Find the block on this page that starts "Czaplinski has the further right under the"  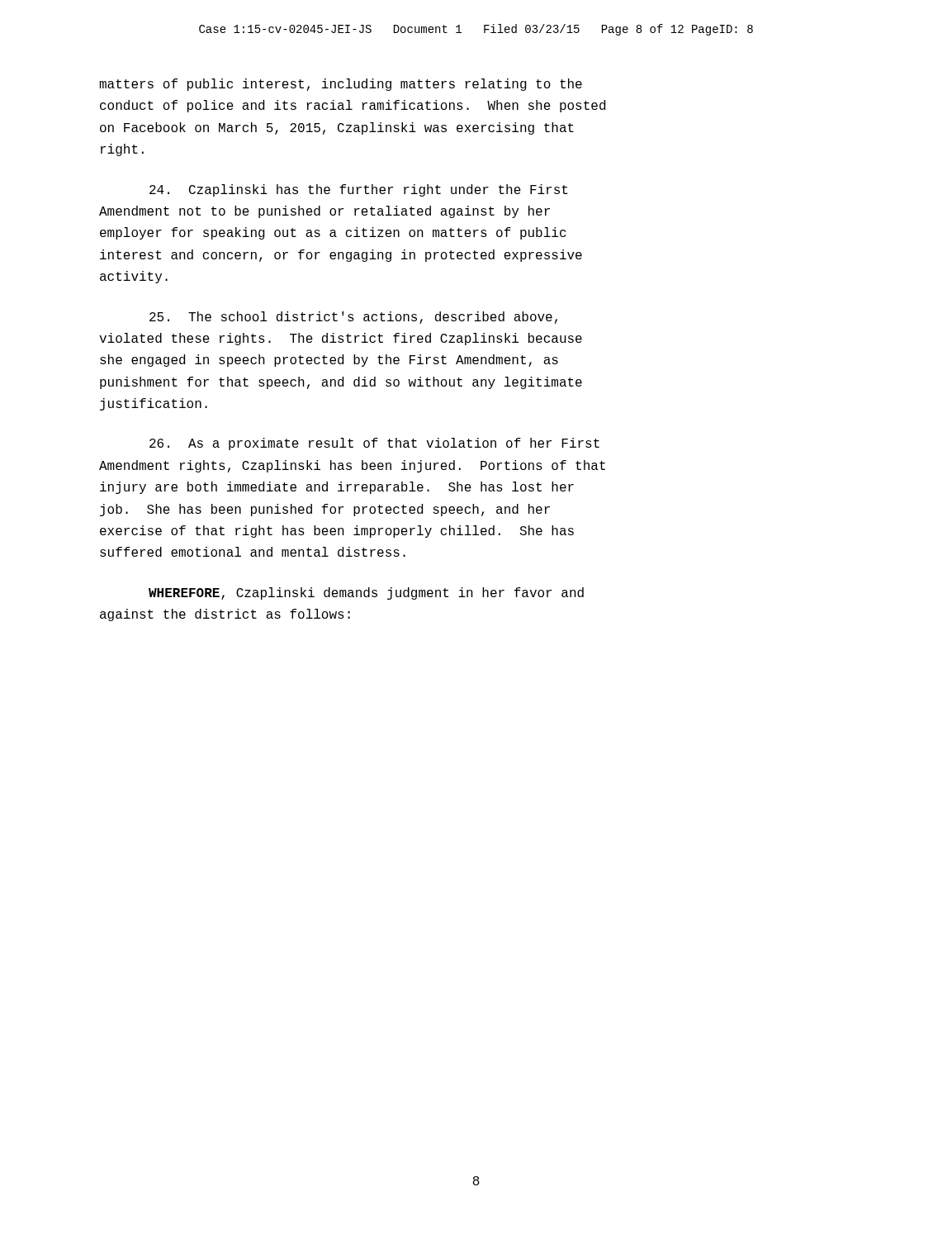[341, 234]
